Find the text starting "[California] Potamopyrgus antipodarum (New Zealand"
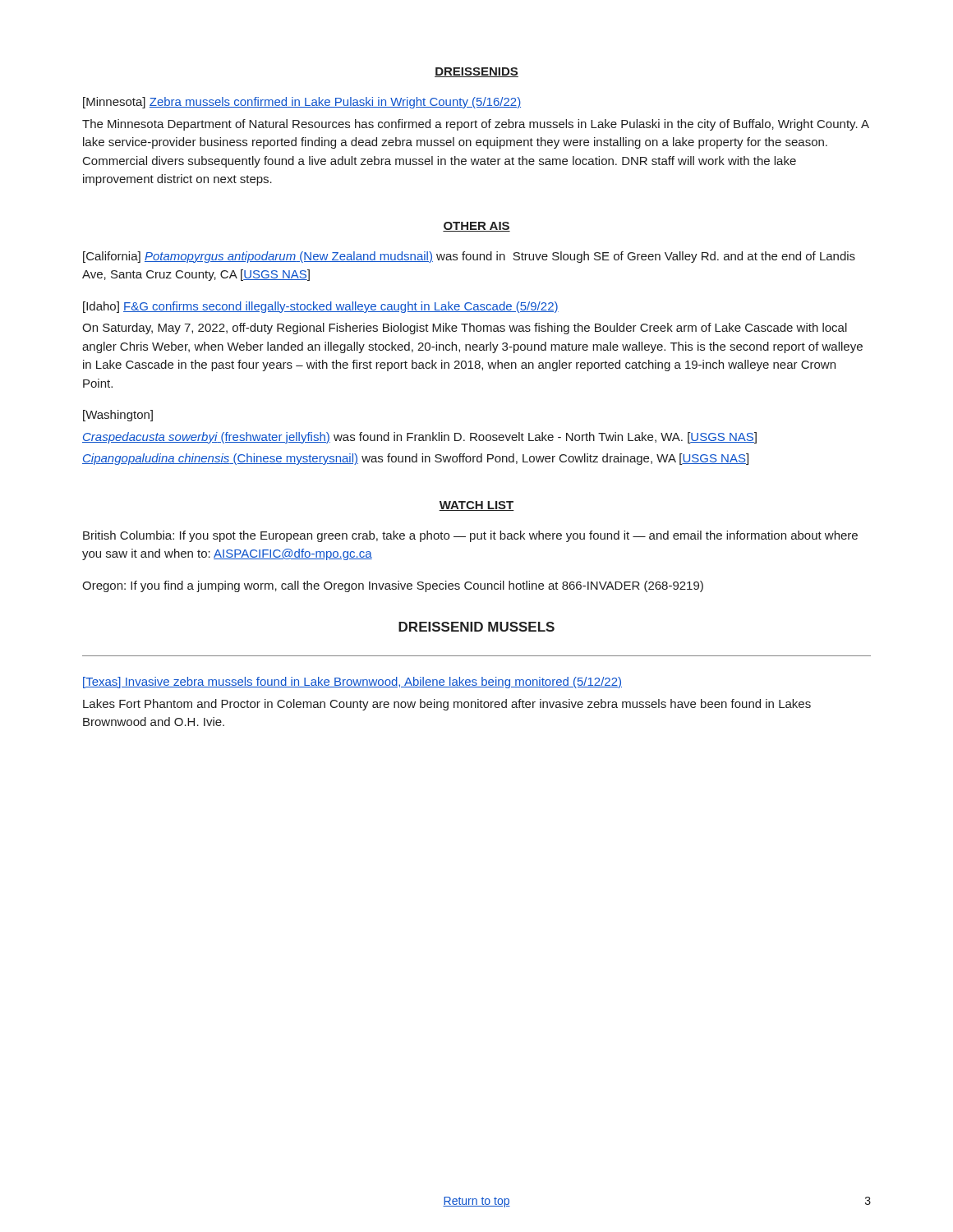Image resolution: width=953 pixels, height=1232 pixels. point(476,265)
